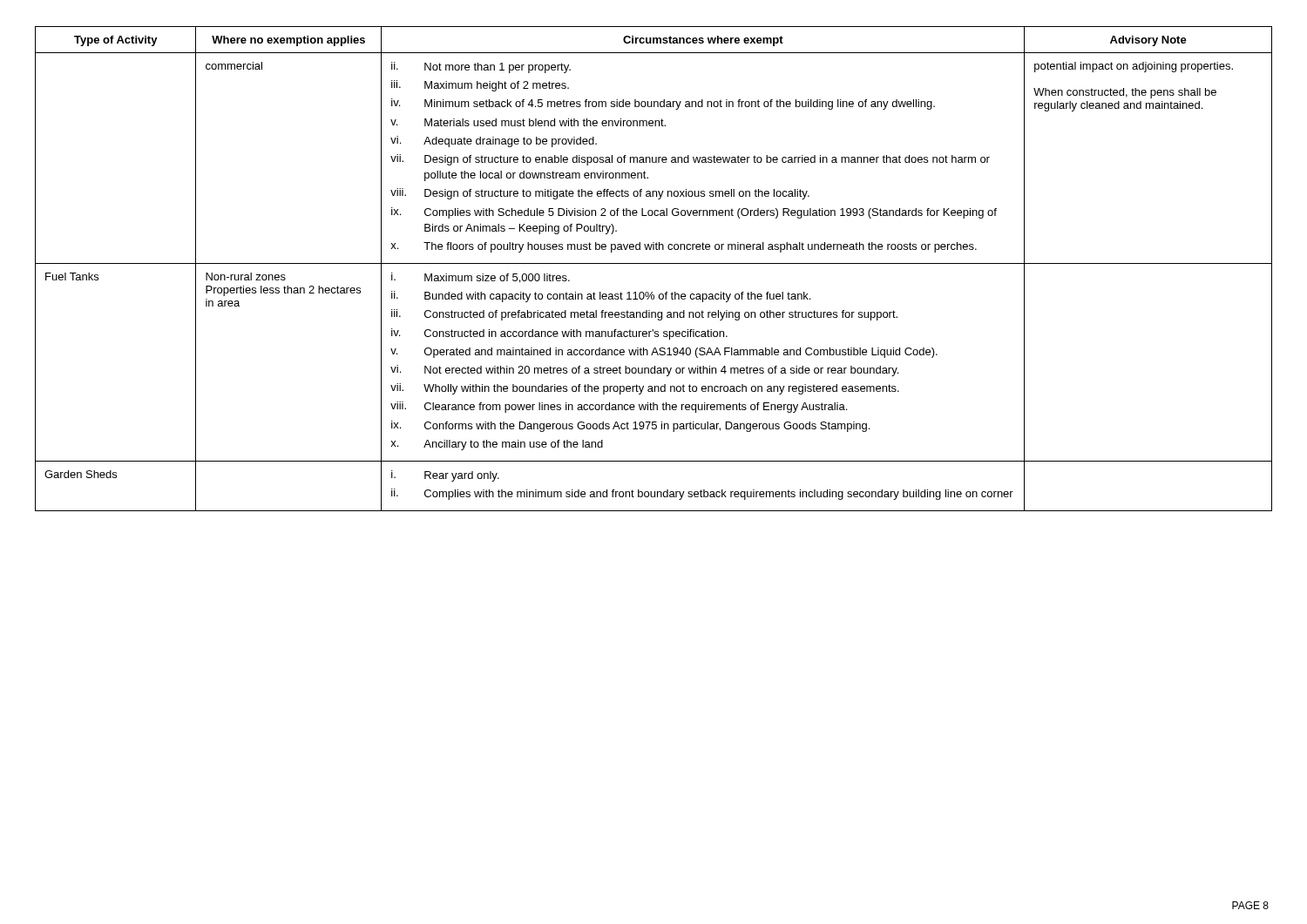Find the table
The width and height of the screenshot is (1307, 924).
coord(654,269)
